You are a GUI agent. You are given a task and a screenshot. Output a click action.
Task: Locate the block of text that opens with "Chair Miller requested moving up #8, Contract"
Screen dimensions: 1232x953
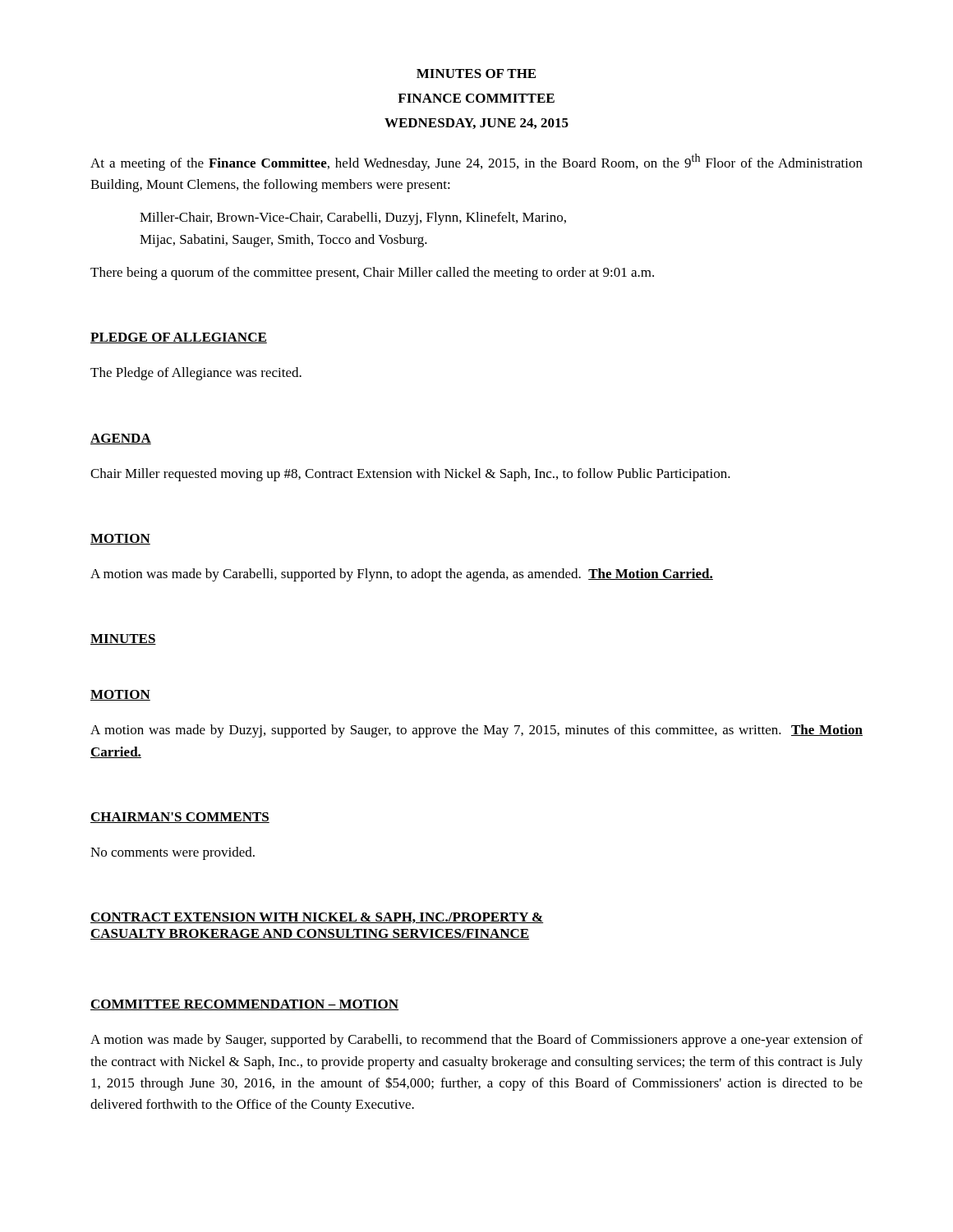click(x=411, y=473)
